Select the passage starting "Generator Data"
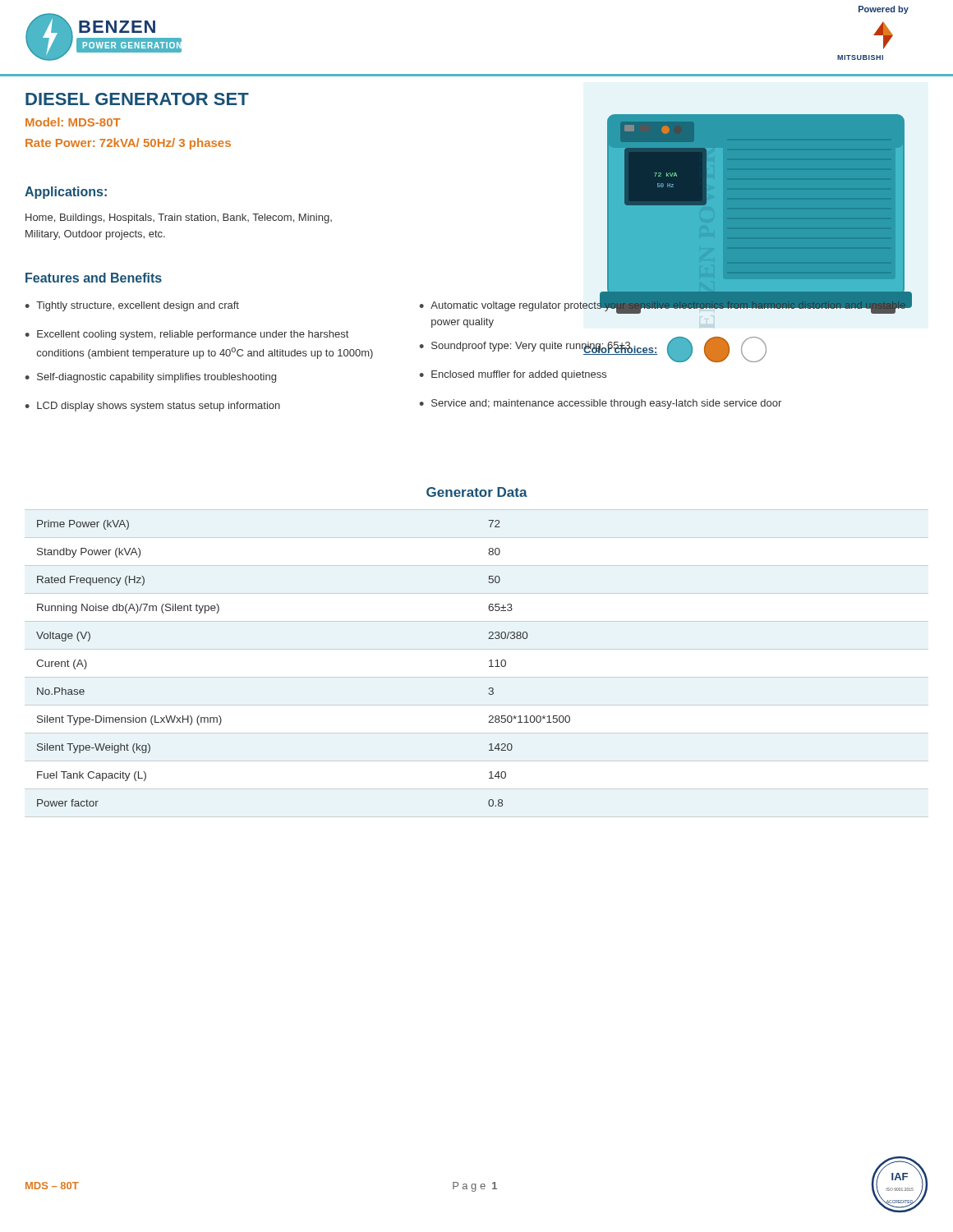The height and width of the screenshot is (1232, 953). [476, 492]
